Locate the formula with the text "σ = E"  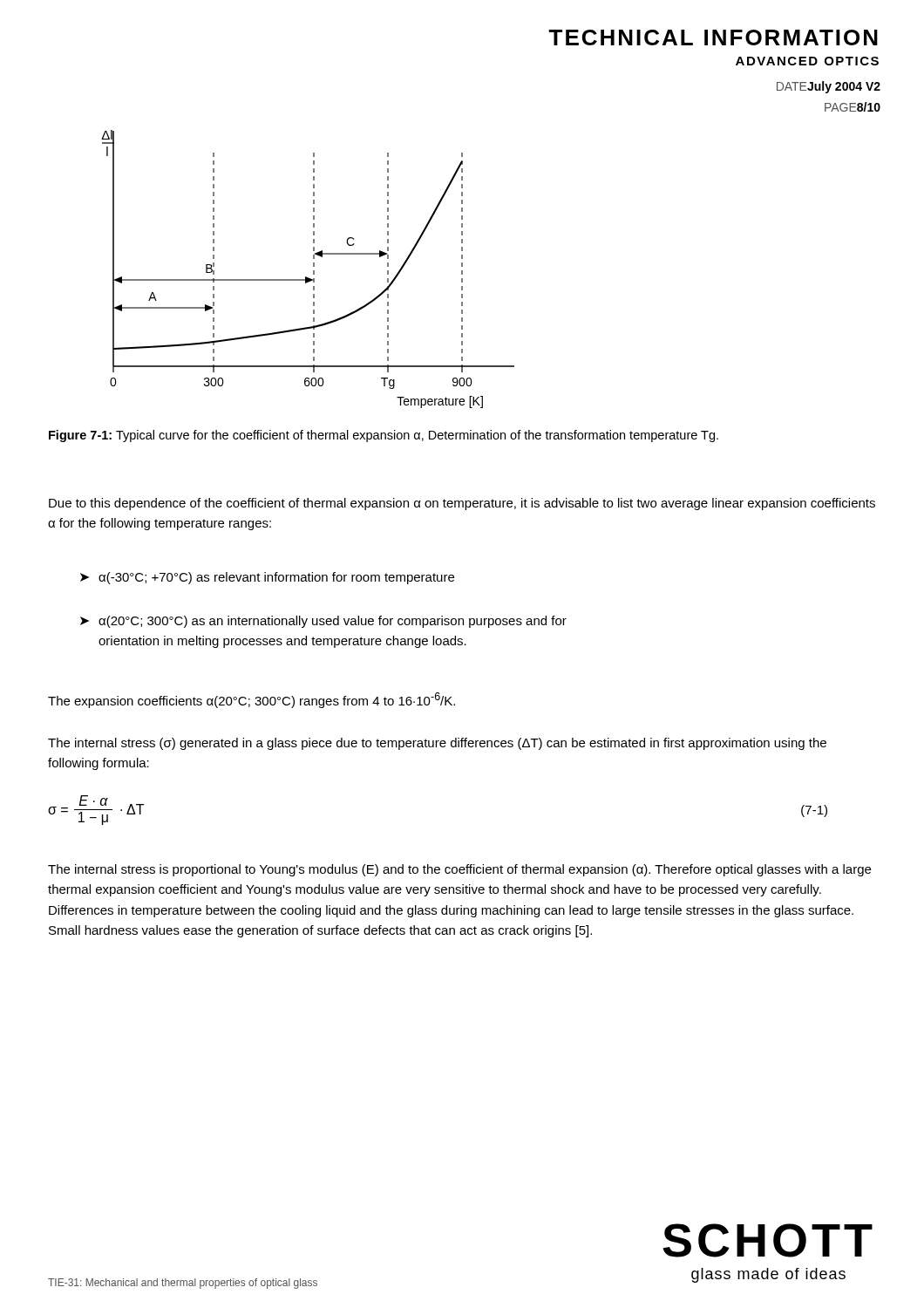[x=93, y=810]
